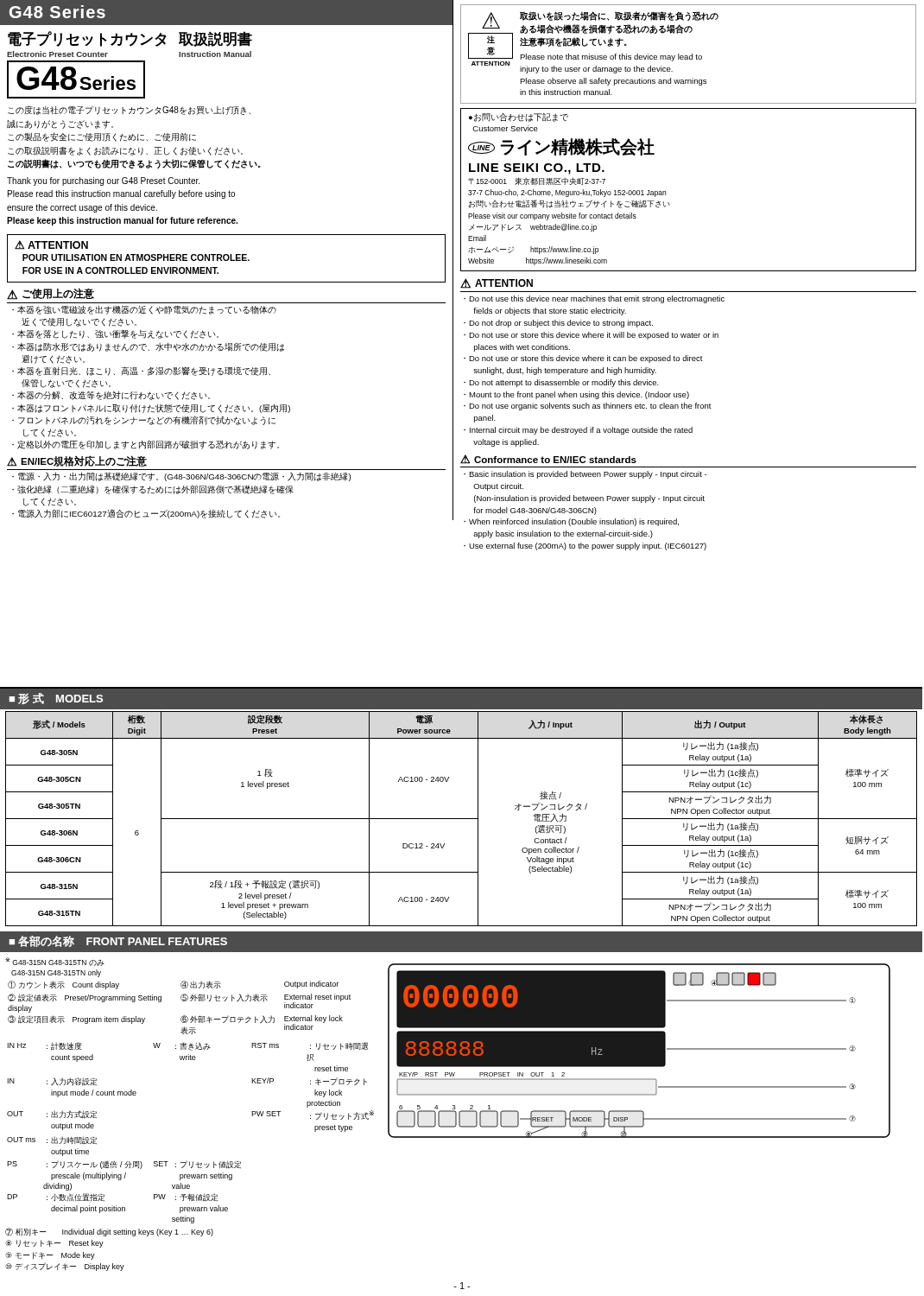The image size is (924, 1296).
Task: Point to the text block starting "・Do not attempt to disassemble"
Action: [560, 382]
